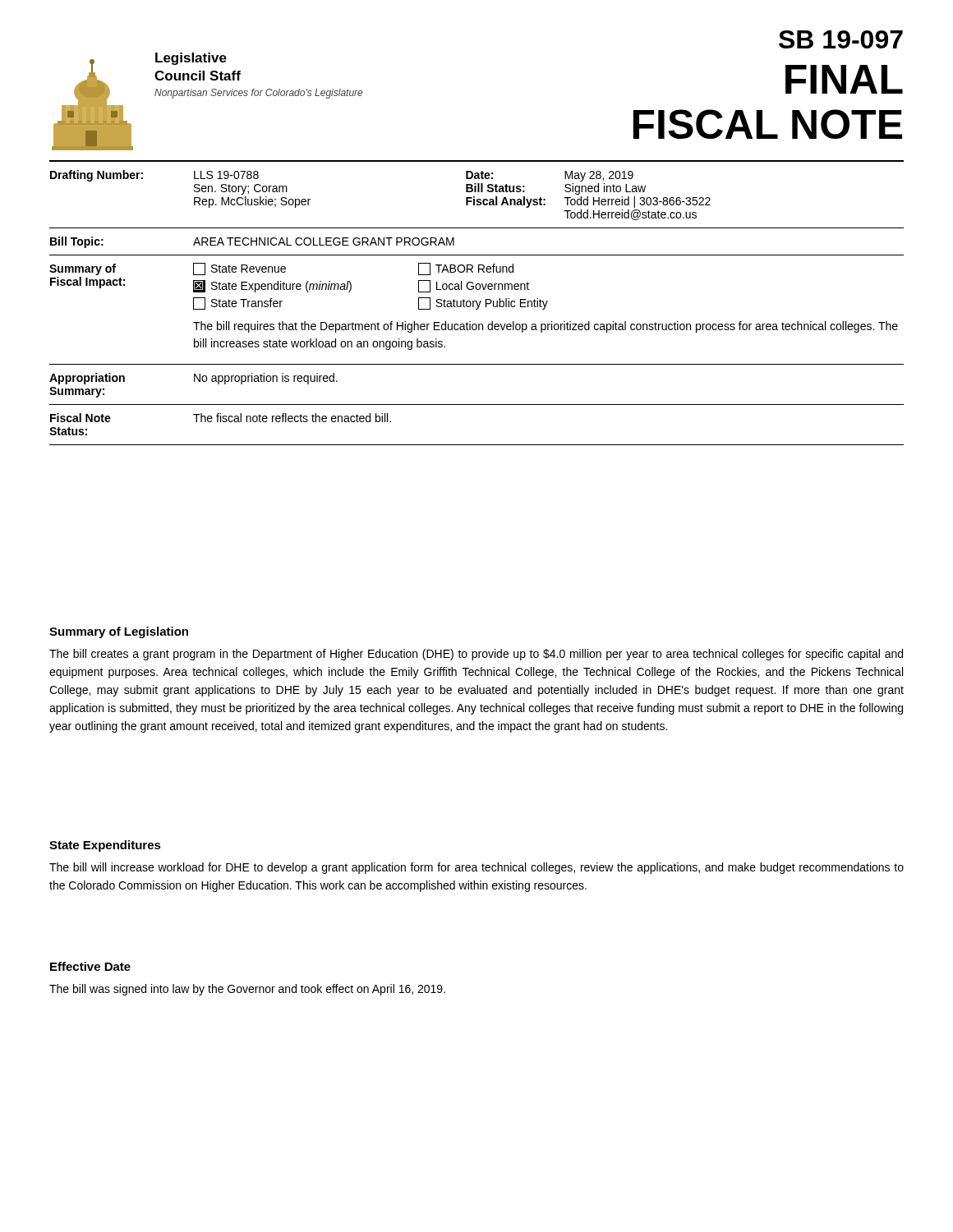This screenshot has width=953, height=1232.
Task: Find the section header with the text "State Expenditures"
Action: coord(105,845)
